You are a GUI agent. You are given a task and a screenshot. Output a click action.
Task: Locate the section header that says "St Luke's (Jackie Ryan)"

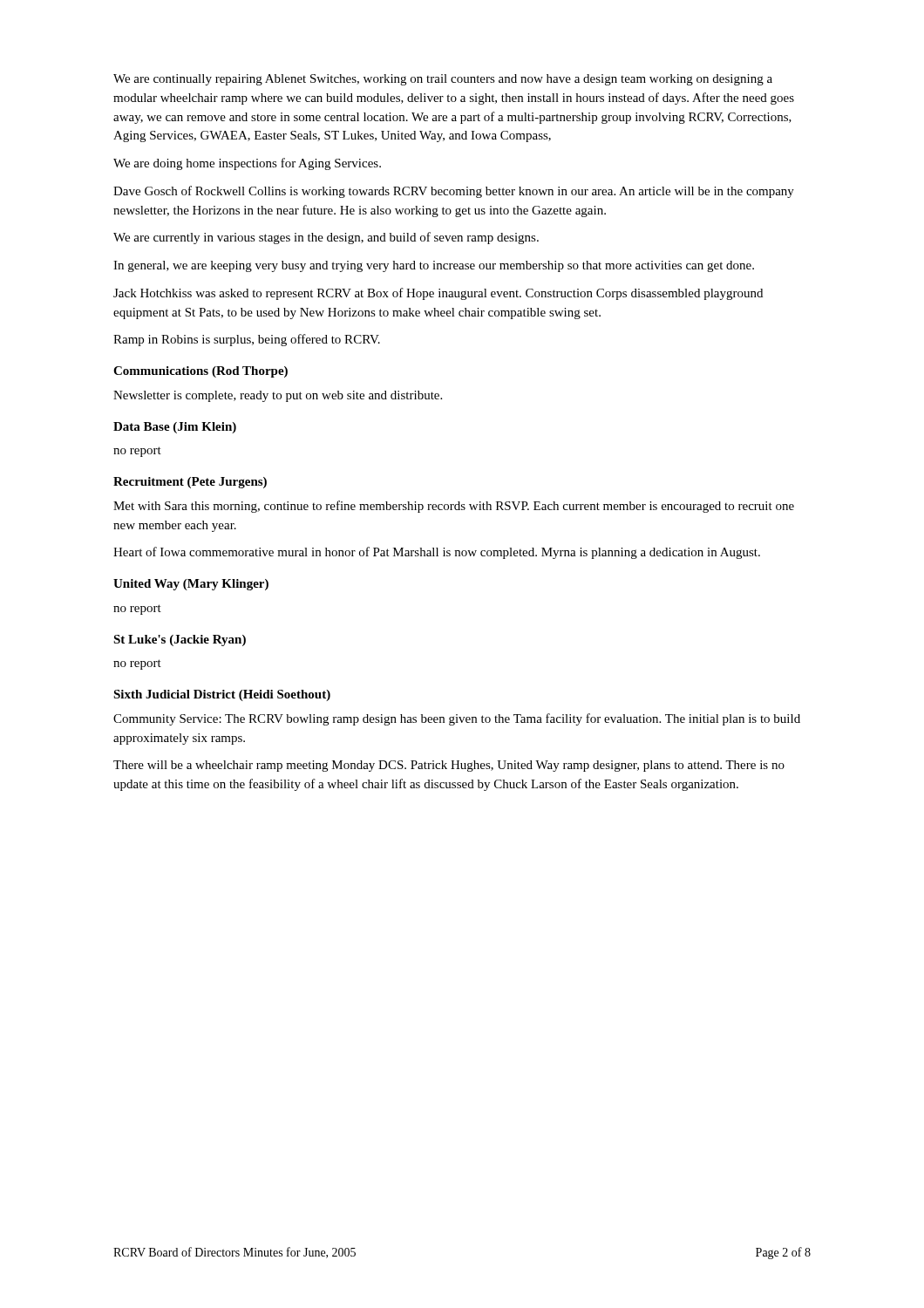point(180,640)
